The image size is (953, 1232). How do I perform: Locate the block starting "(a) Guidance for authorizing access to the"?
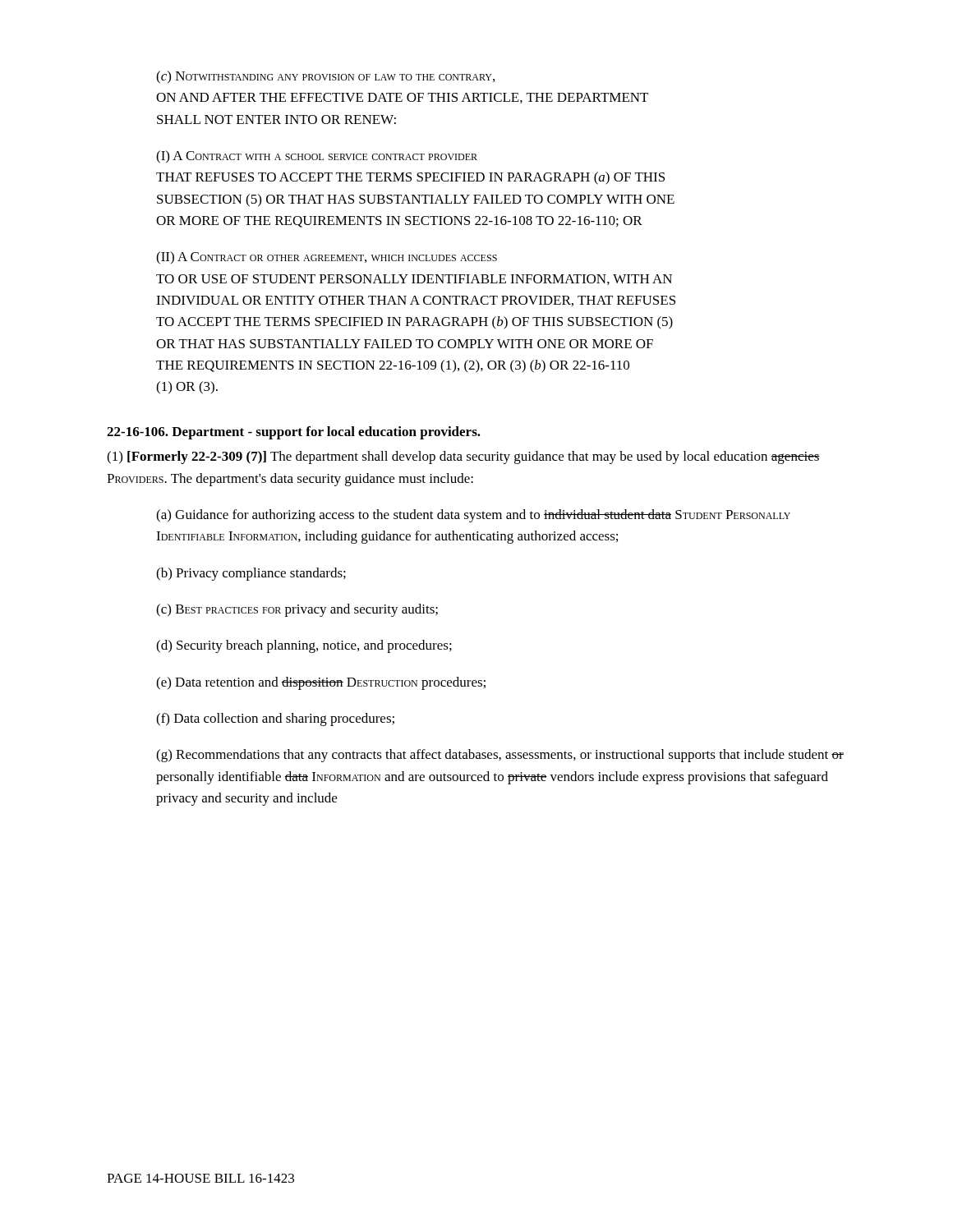473,525
